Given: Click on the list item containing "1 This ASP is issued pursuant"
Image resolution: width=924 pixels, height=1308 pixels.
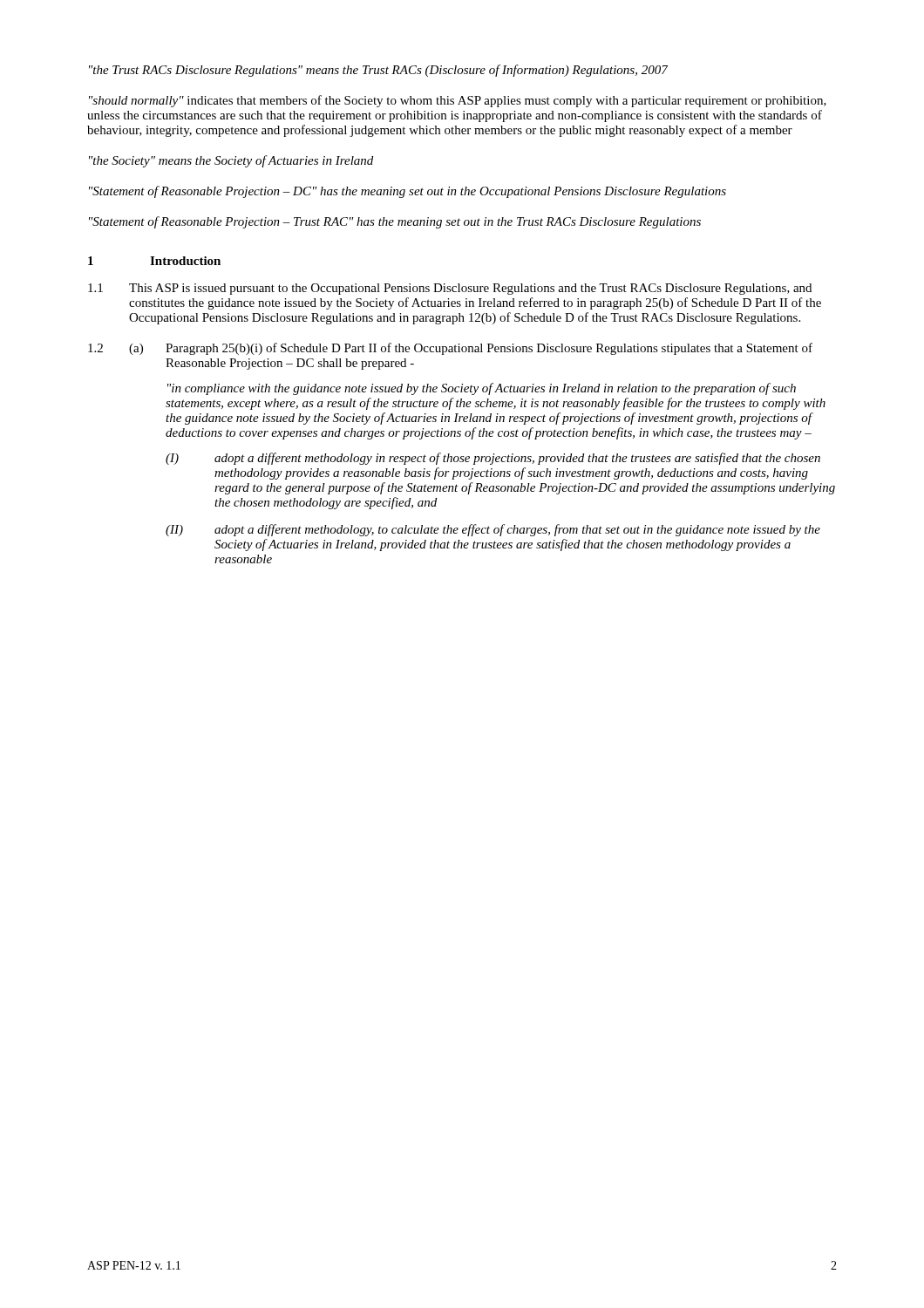Looking at the screenshot, I should pos(462,303).
